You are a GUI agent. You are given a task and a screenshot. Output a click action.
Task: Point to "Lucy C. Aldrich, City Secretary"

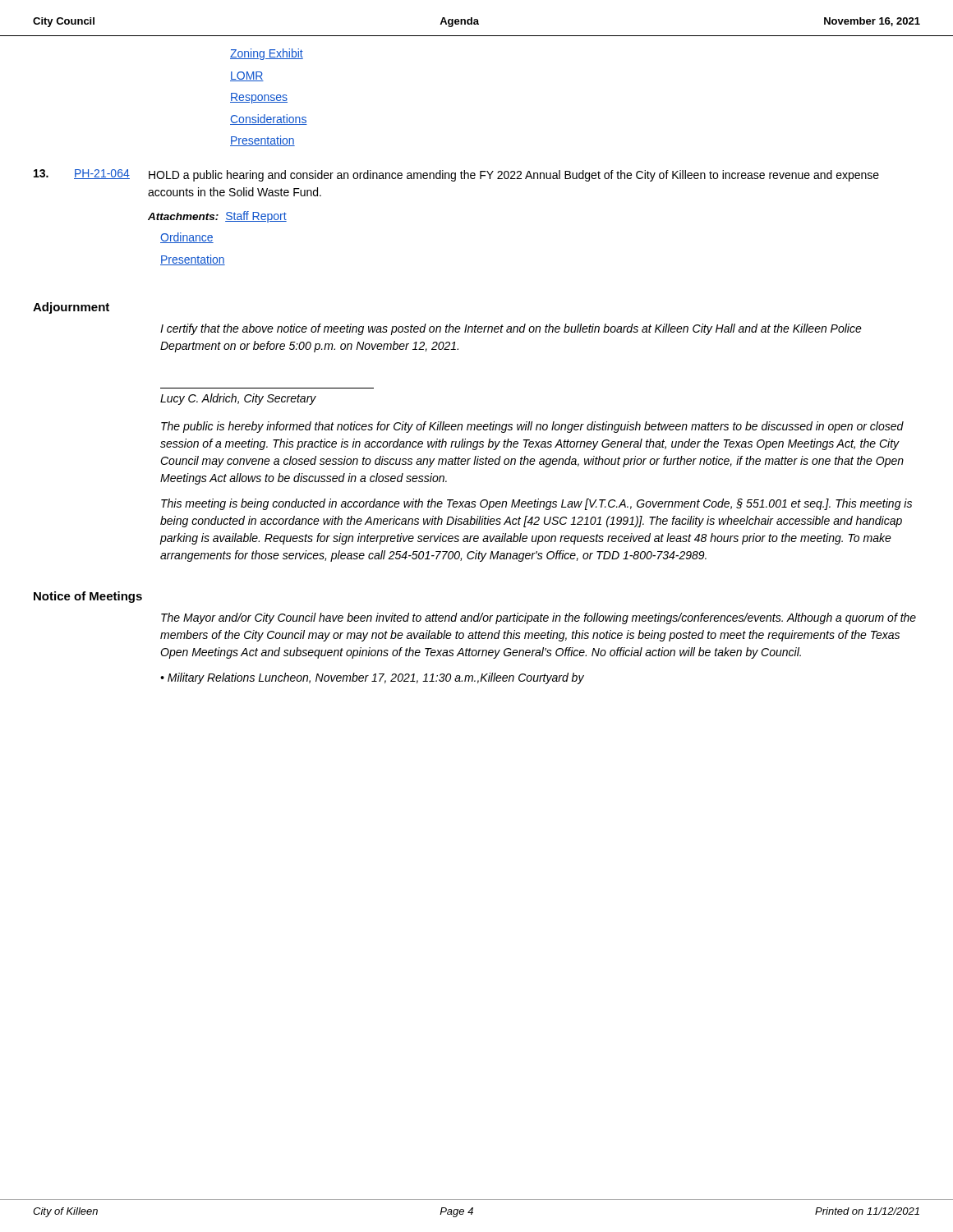coord(238,399)
